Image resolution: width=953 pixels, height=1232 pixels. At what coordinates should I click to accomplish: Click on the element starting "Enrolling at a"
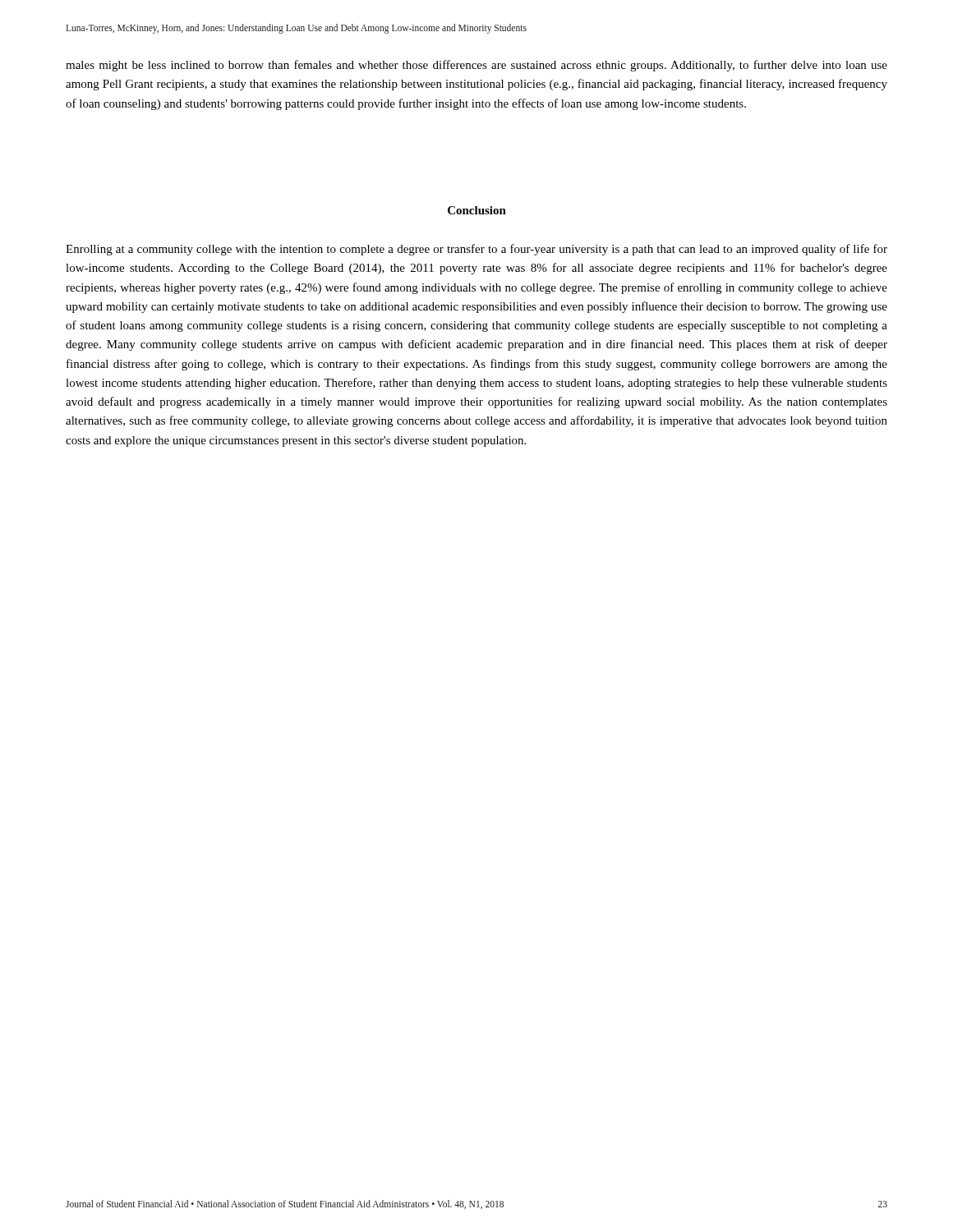click(476, 344)
